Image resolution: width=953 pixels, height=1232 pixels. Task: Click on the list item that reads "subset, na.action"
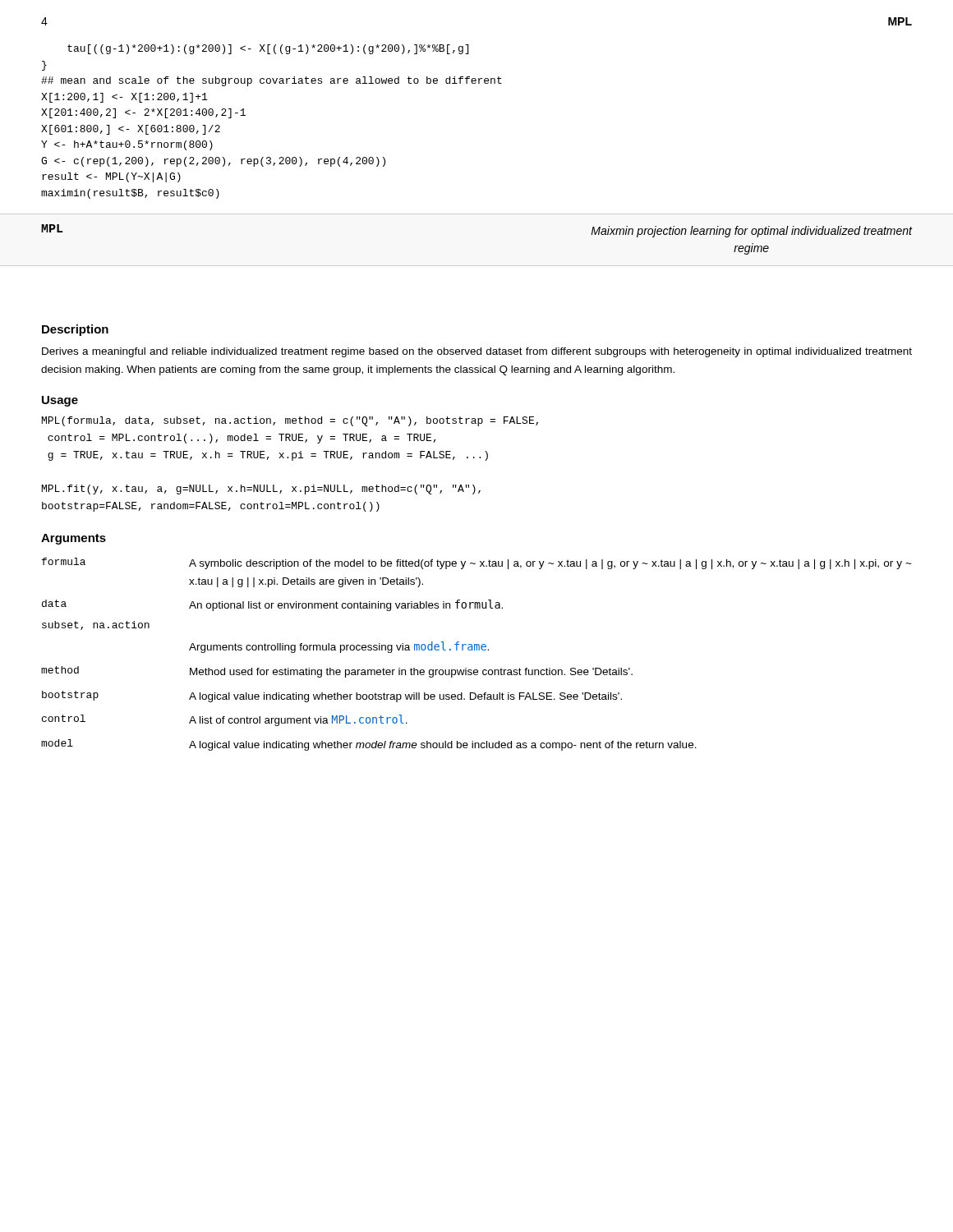(96, 625)
